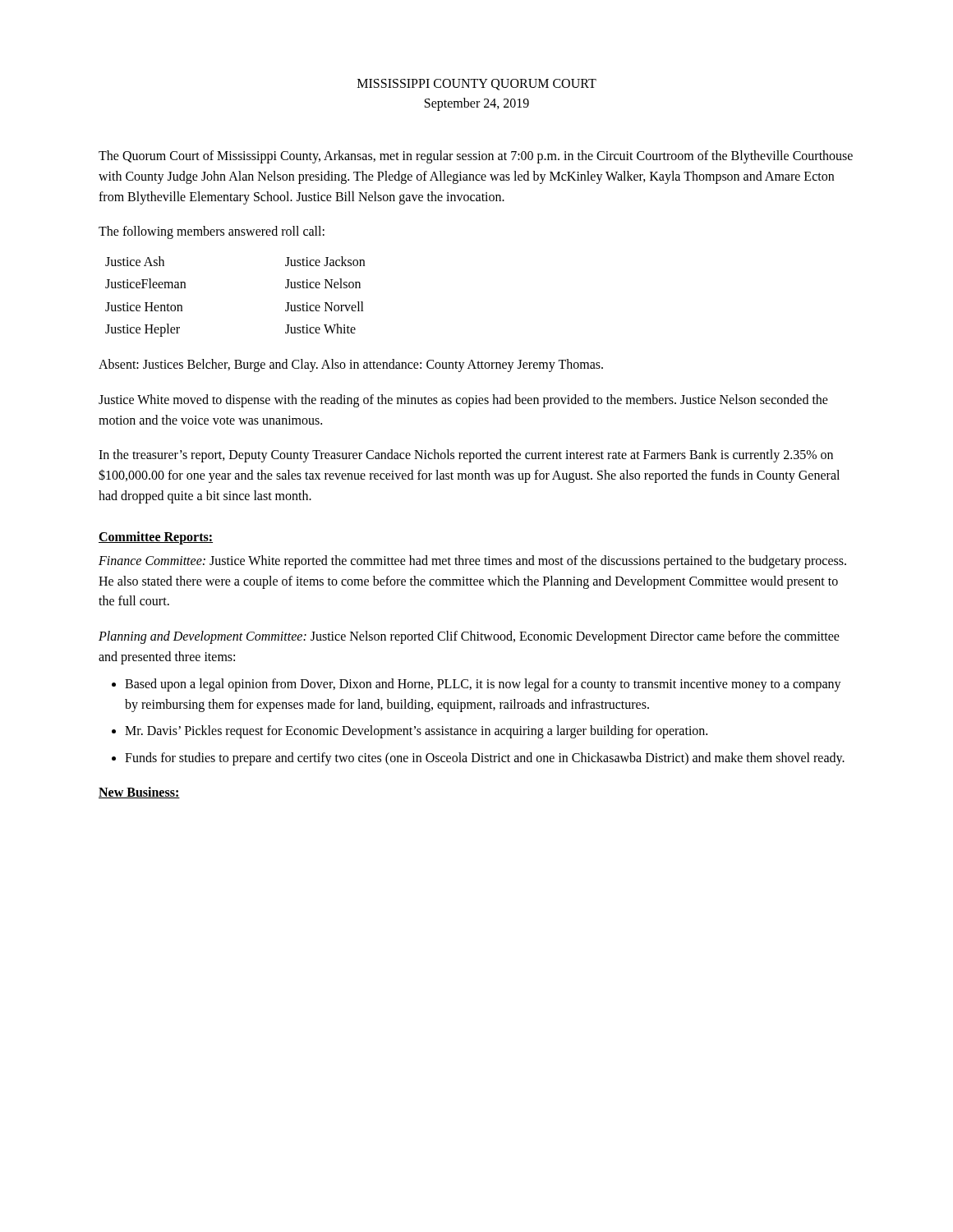Select the text block with the text "Finance Committee: Justice White reported the committee had"

(473, 581)
